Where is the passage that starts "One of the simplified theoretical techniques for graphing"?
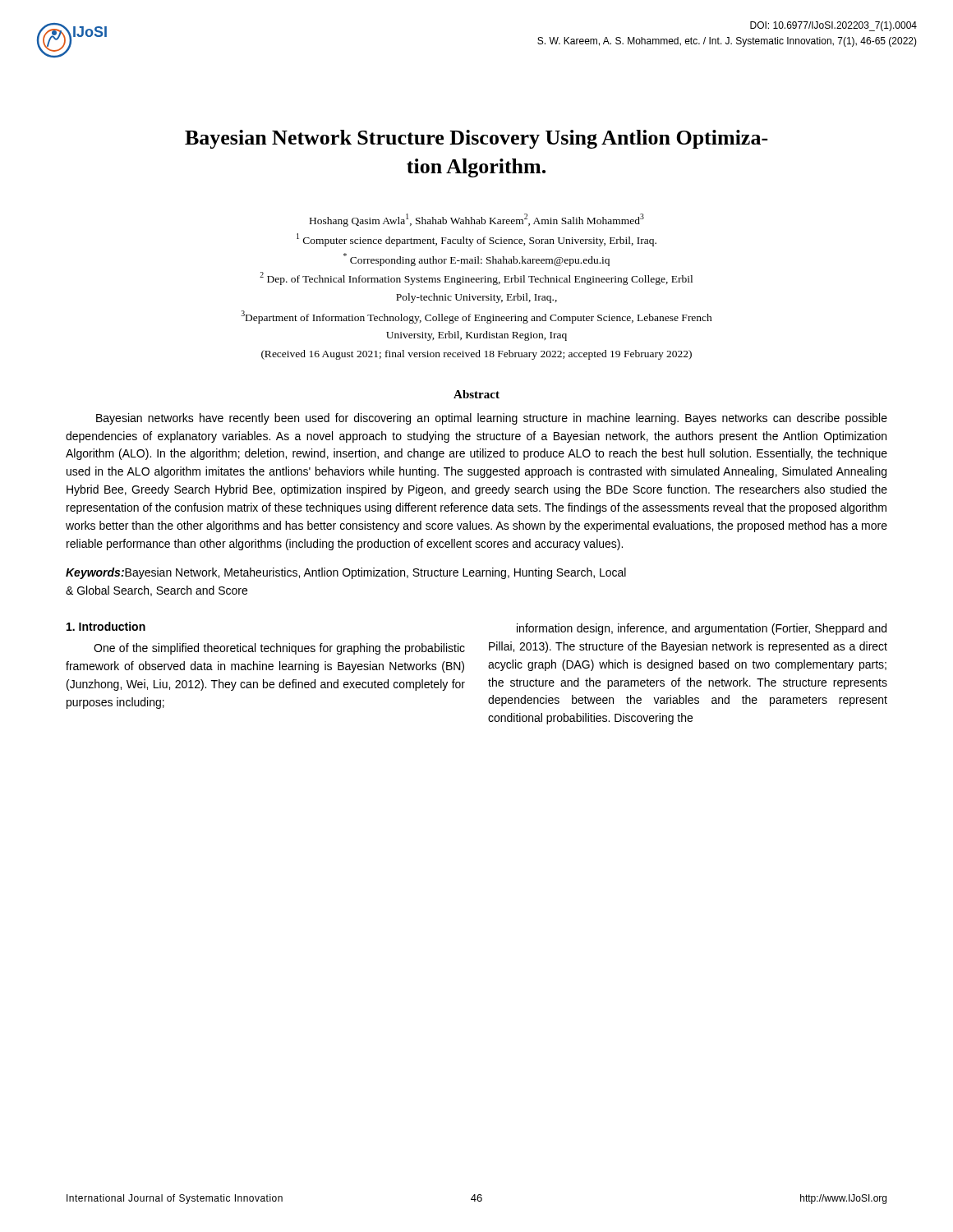The width and height of the screenshot is (953, 1232). 265,675
